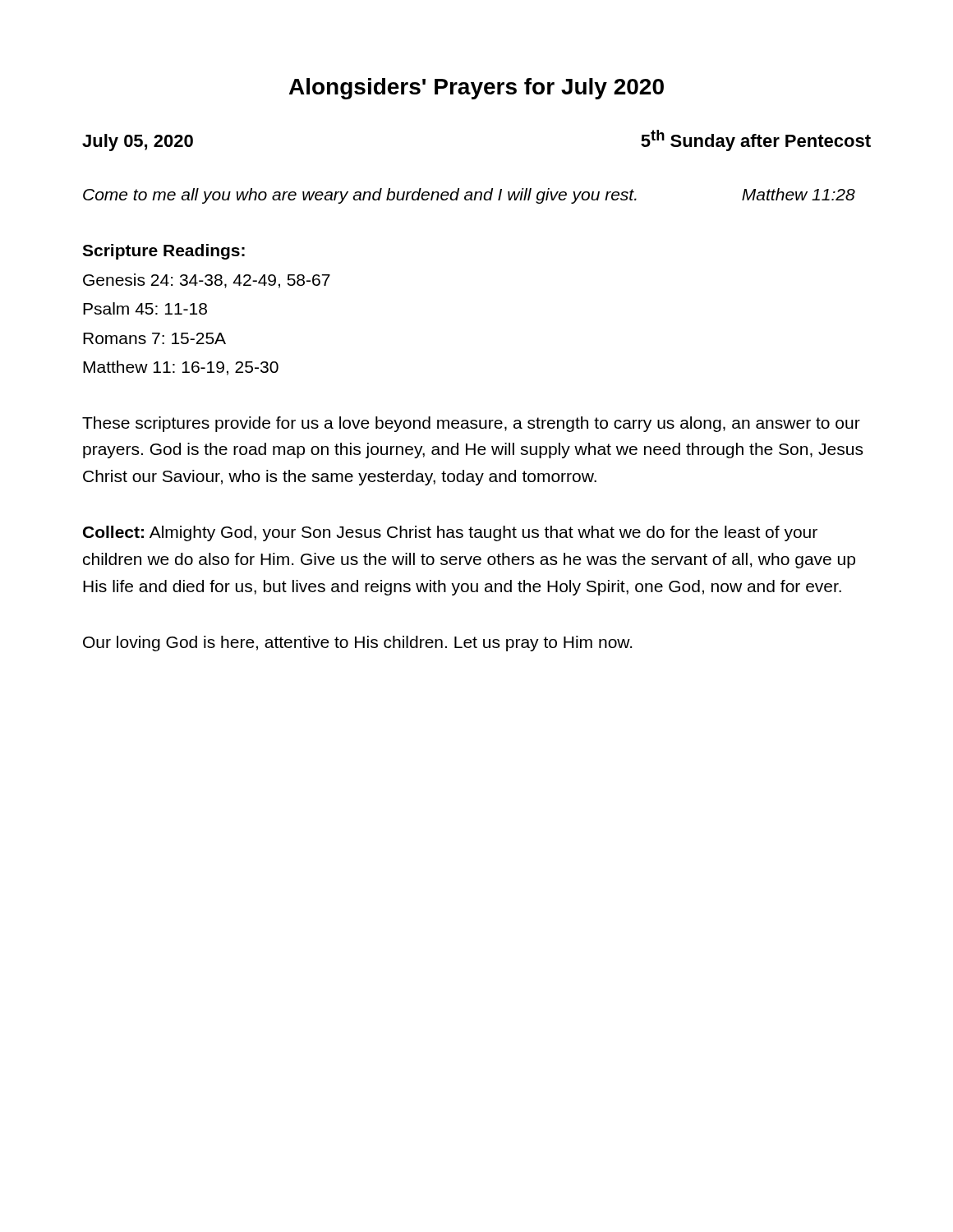Find the block on this page that starts "Collect: Almighty God,"
This screenshot has height=1232, width=953.
469,559
